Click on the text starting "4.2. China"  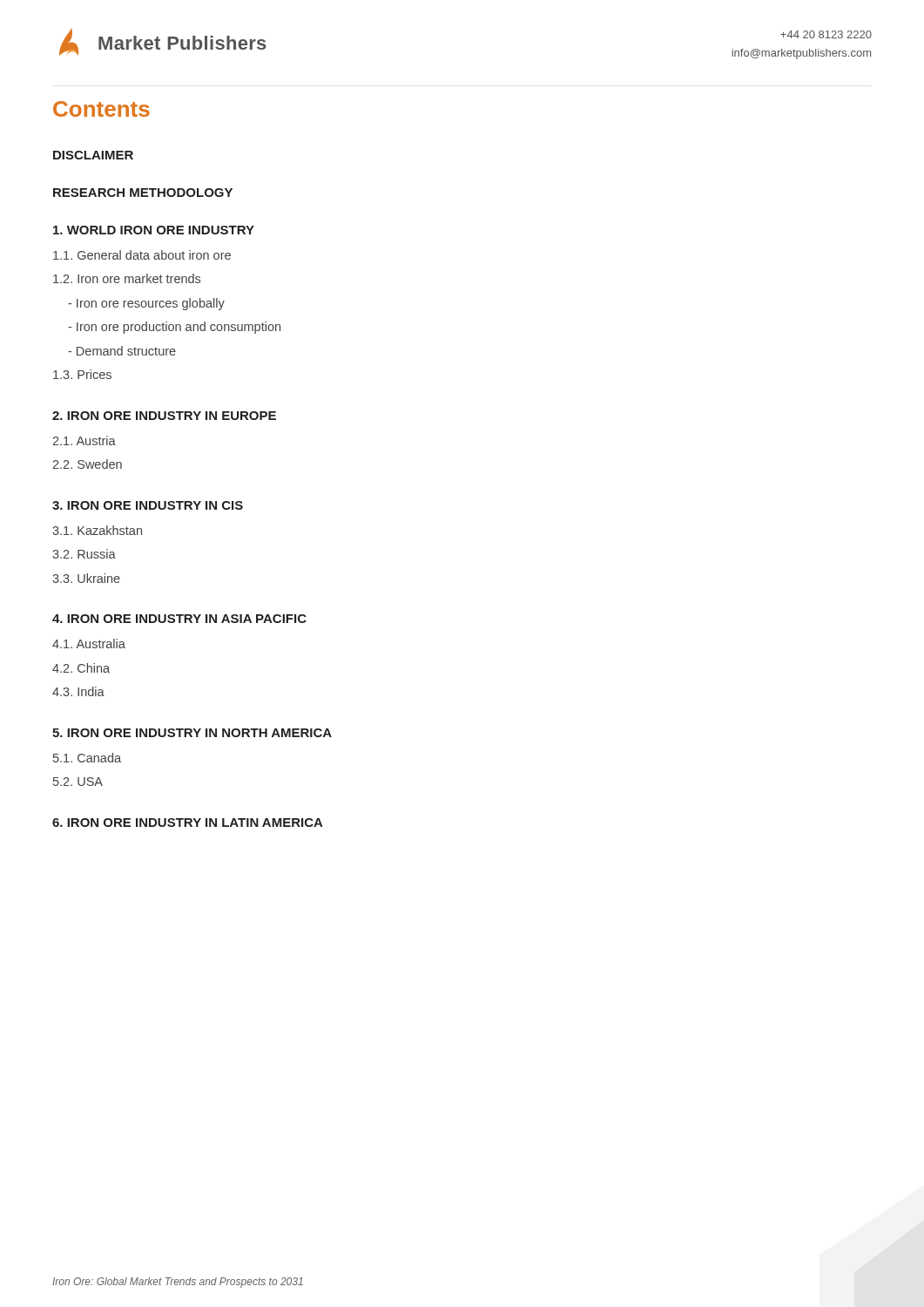(x=81, y=668)
